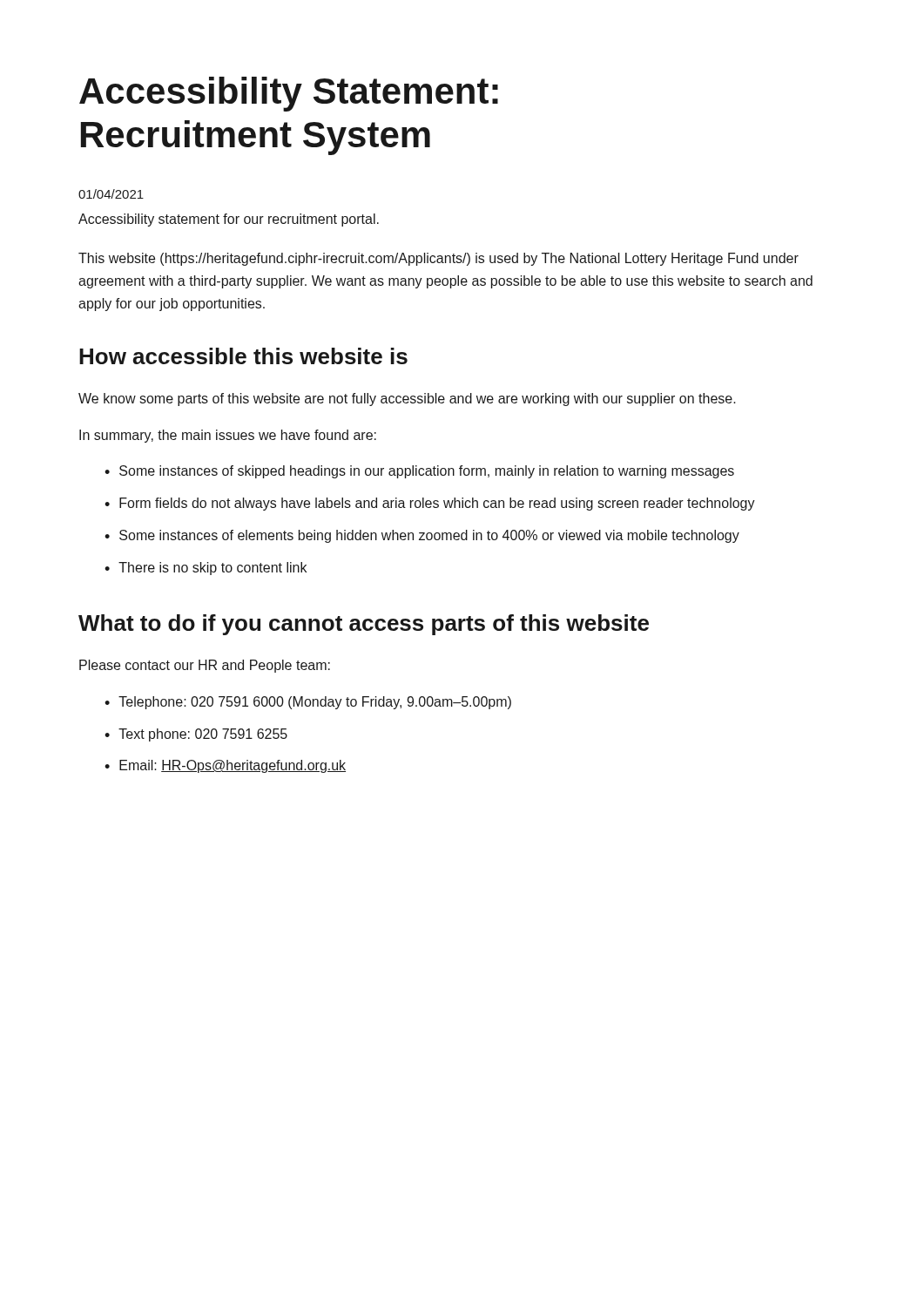
Task: Click the section header that begins "How accessible this website"
Action: 243,357
